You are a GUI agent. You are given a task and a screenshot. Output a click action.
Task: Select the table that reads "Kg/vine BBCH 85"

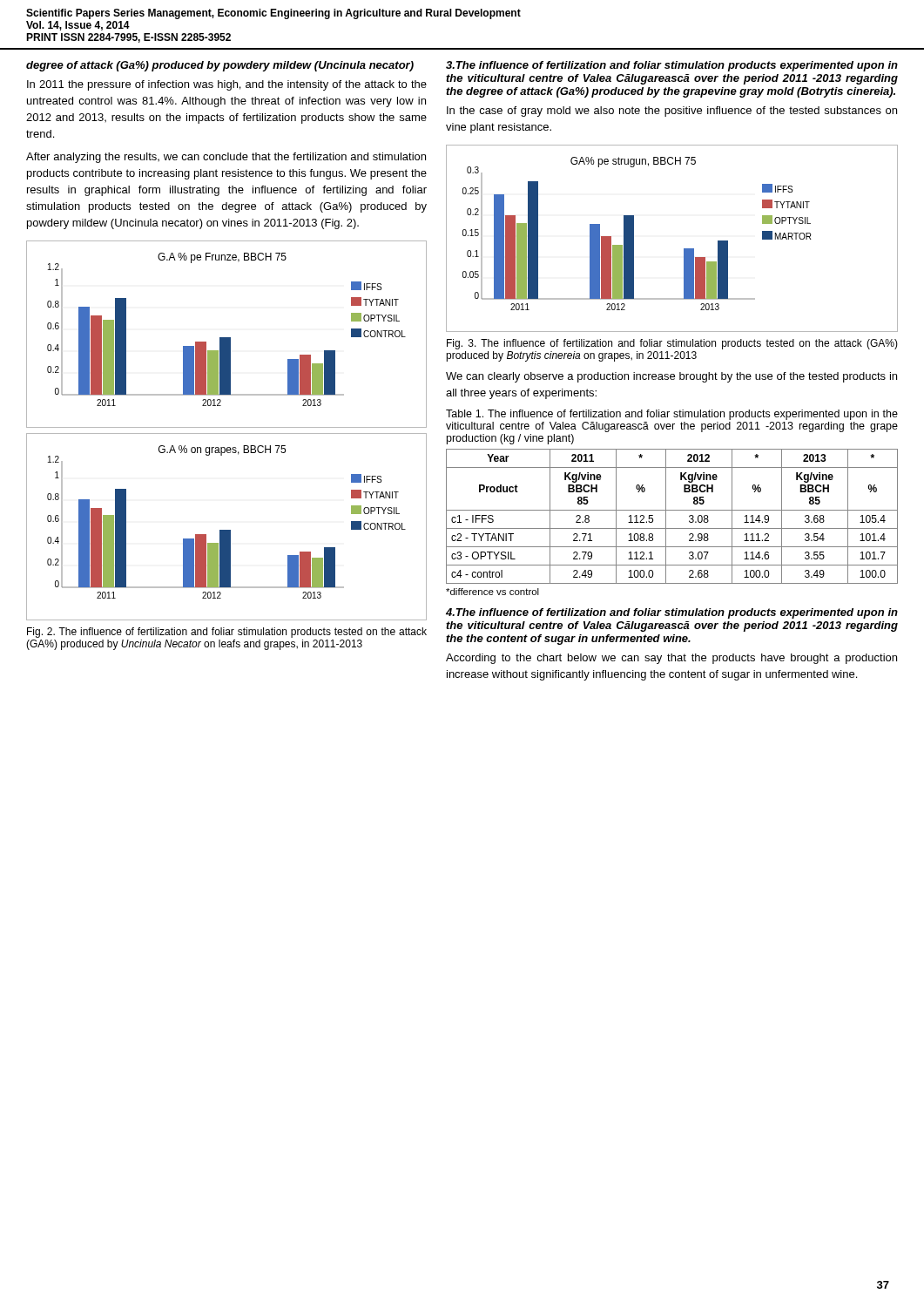672,517
